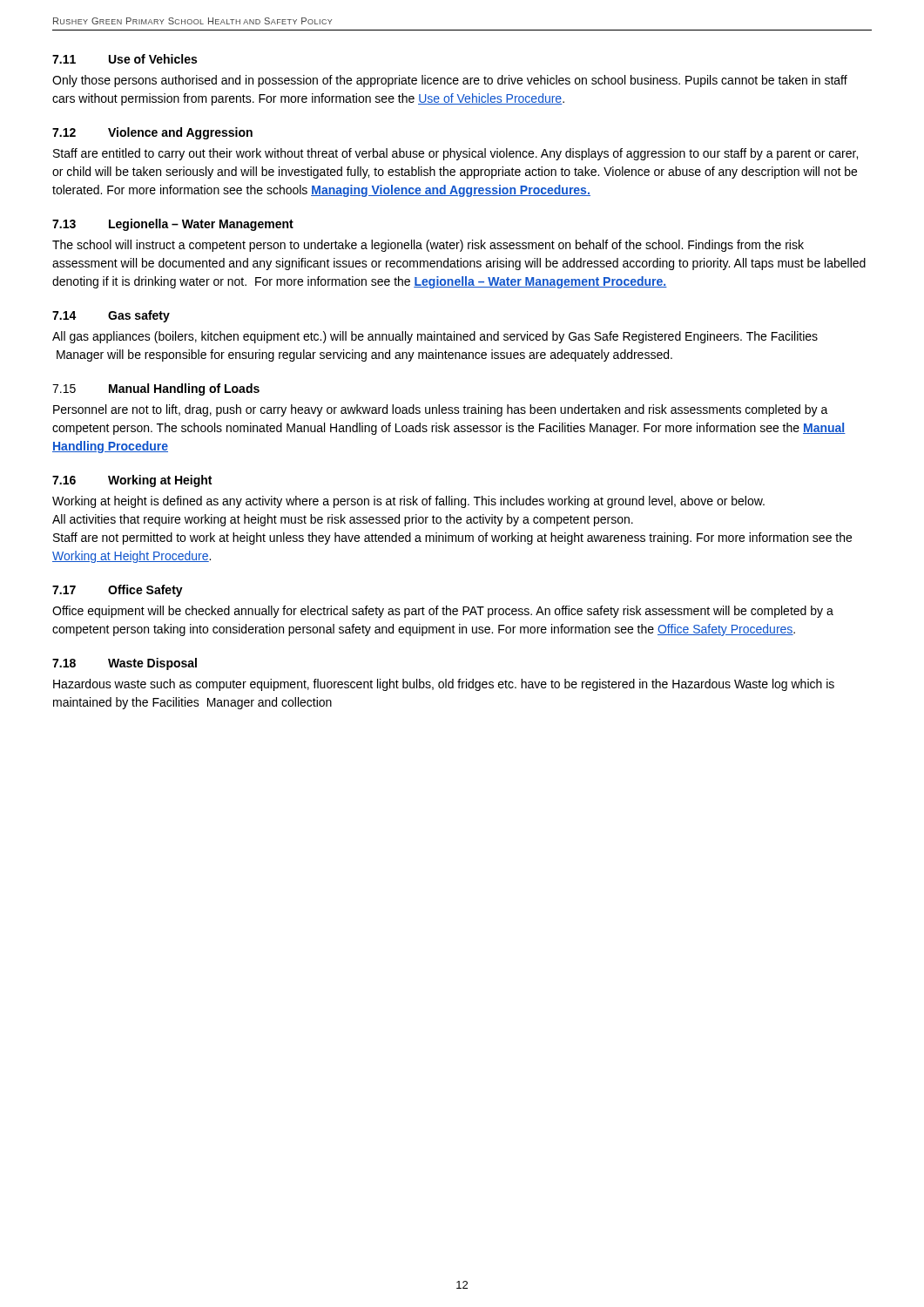Point to "7.11Use of Vehicles"
The width and height of the screenshot is (924, 1307).
coord(125,59)
